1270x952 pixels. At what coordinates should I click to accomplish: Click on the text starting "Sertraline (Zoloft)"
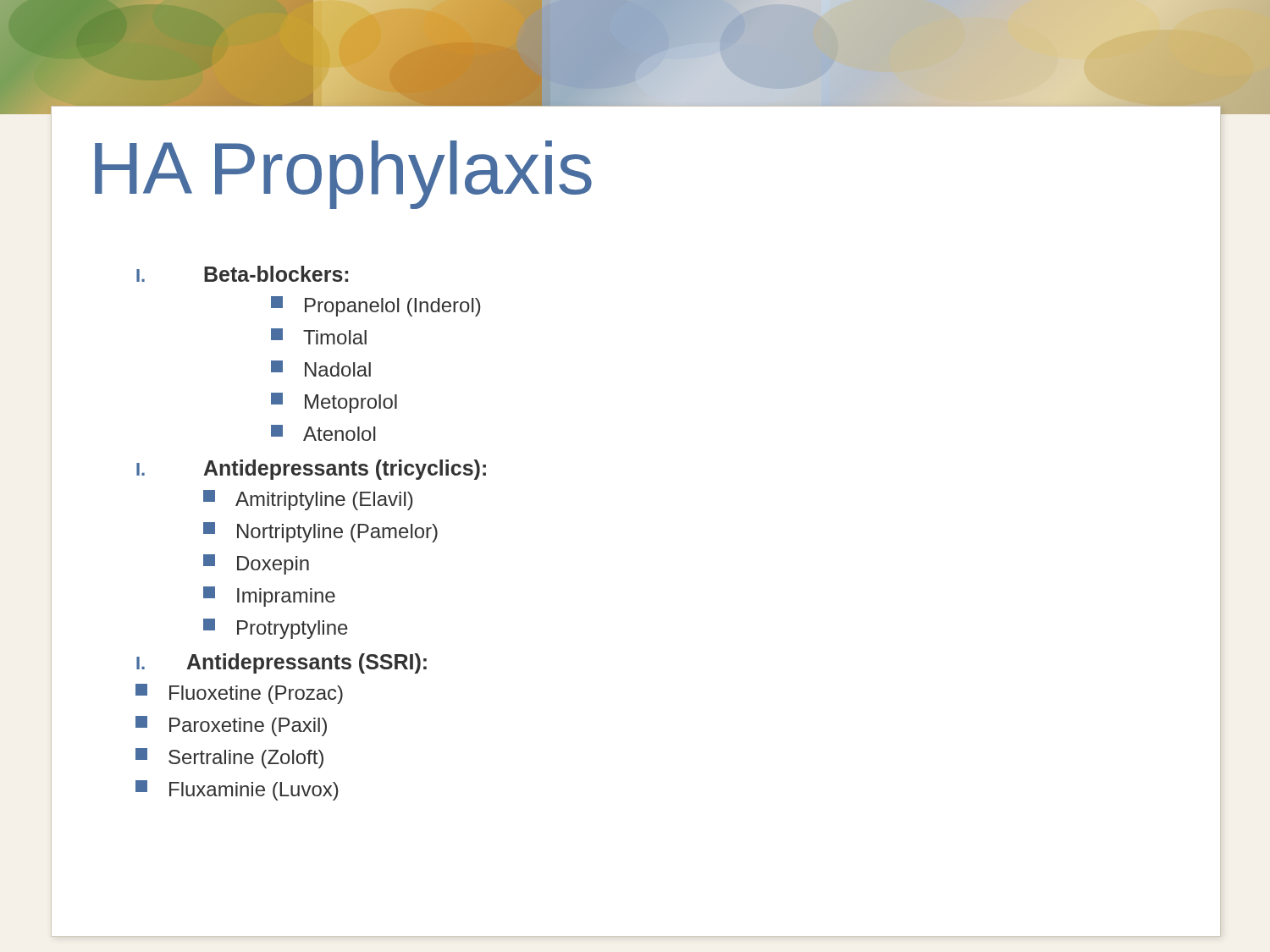[230, 757]
